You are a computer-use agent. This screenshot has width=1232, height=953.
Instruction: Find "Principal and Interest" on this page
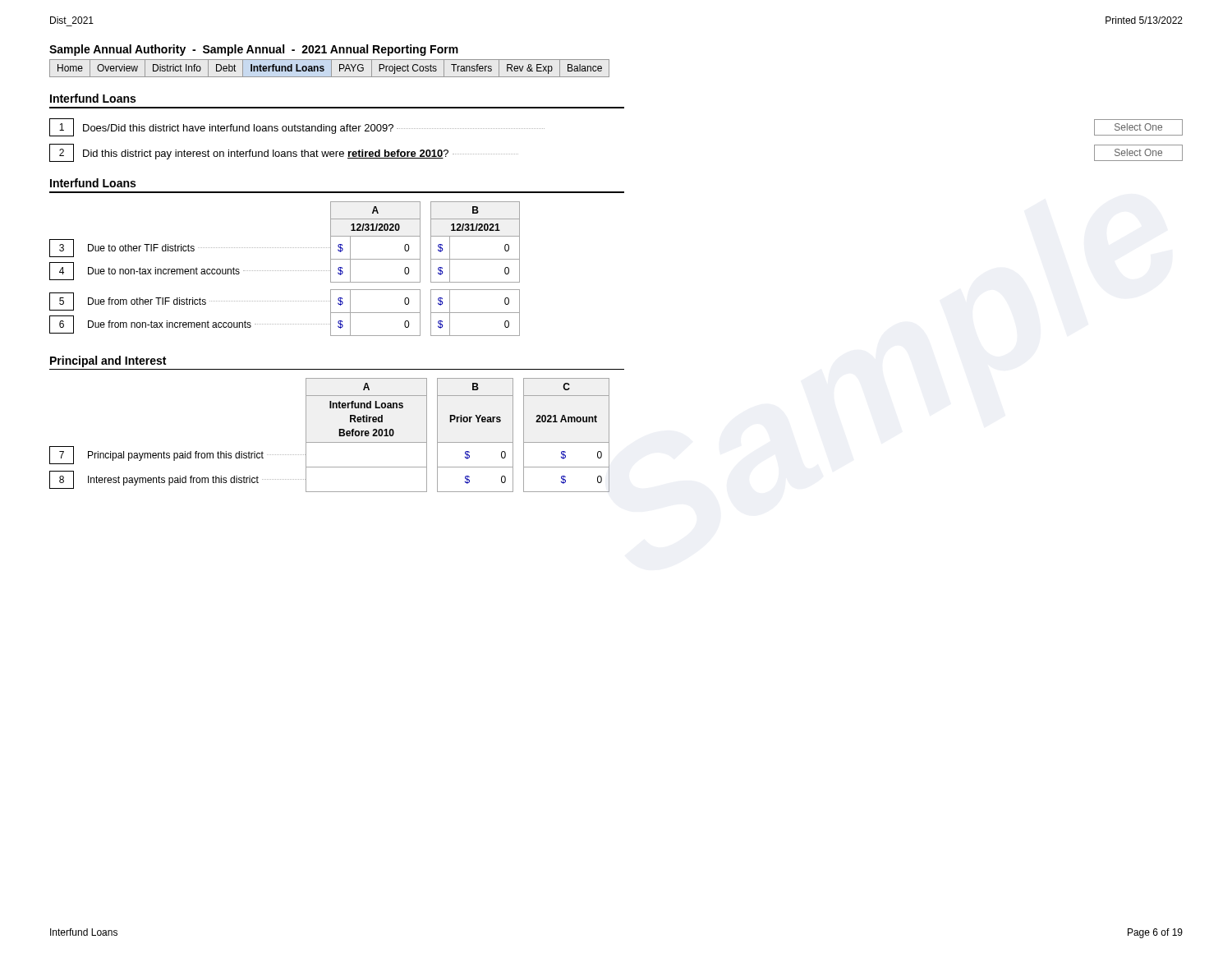(x=108, y=361)
